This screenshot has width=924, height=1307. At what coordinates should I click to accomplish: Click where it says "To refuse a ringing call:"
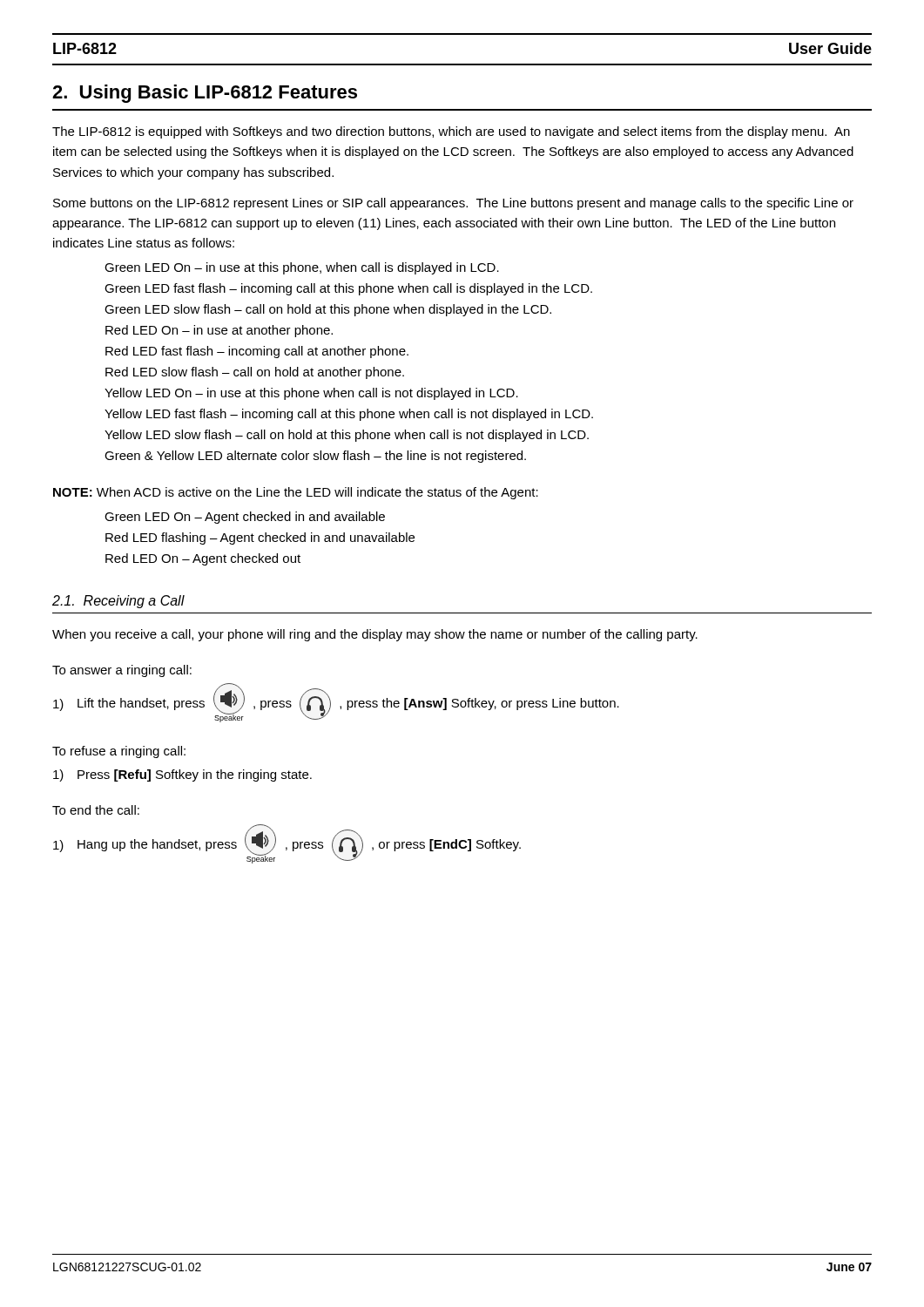(x=119, y=751)
